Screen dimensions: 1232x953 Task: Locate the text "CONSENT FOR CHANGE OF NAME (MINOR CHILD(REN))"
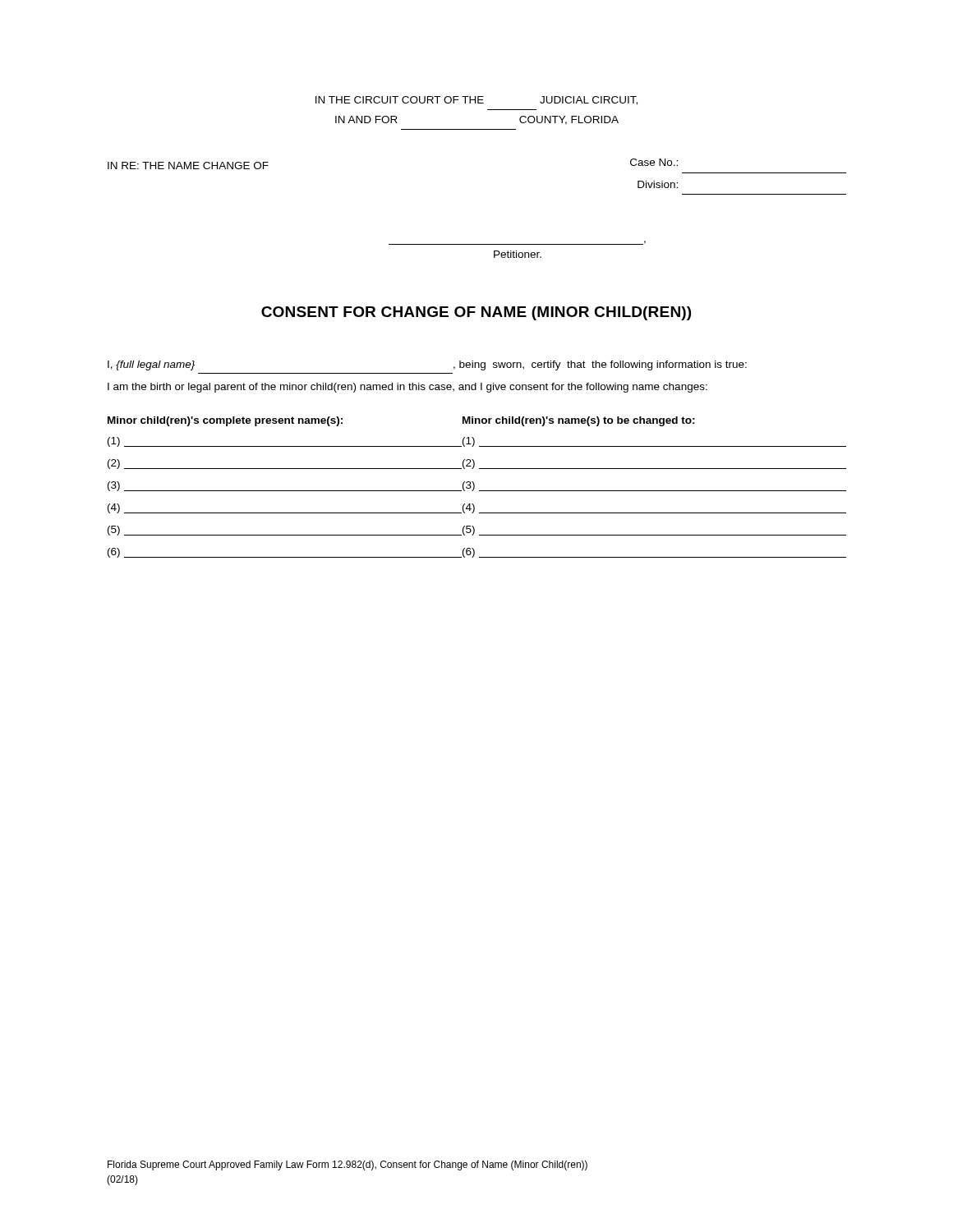(x=476, y=312)
